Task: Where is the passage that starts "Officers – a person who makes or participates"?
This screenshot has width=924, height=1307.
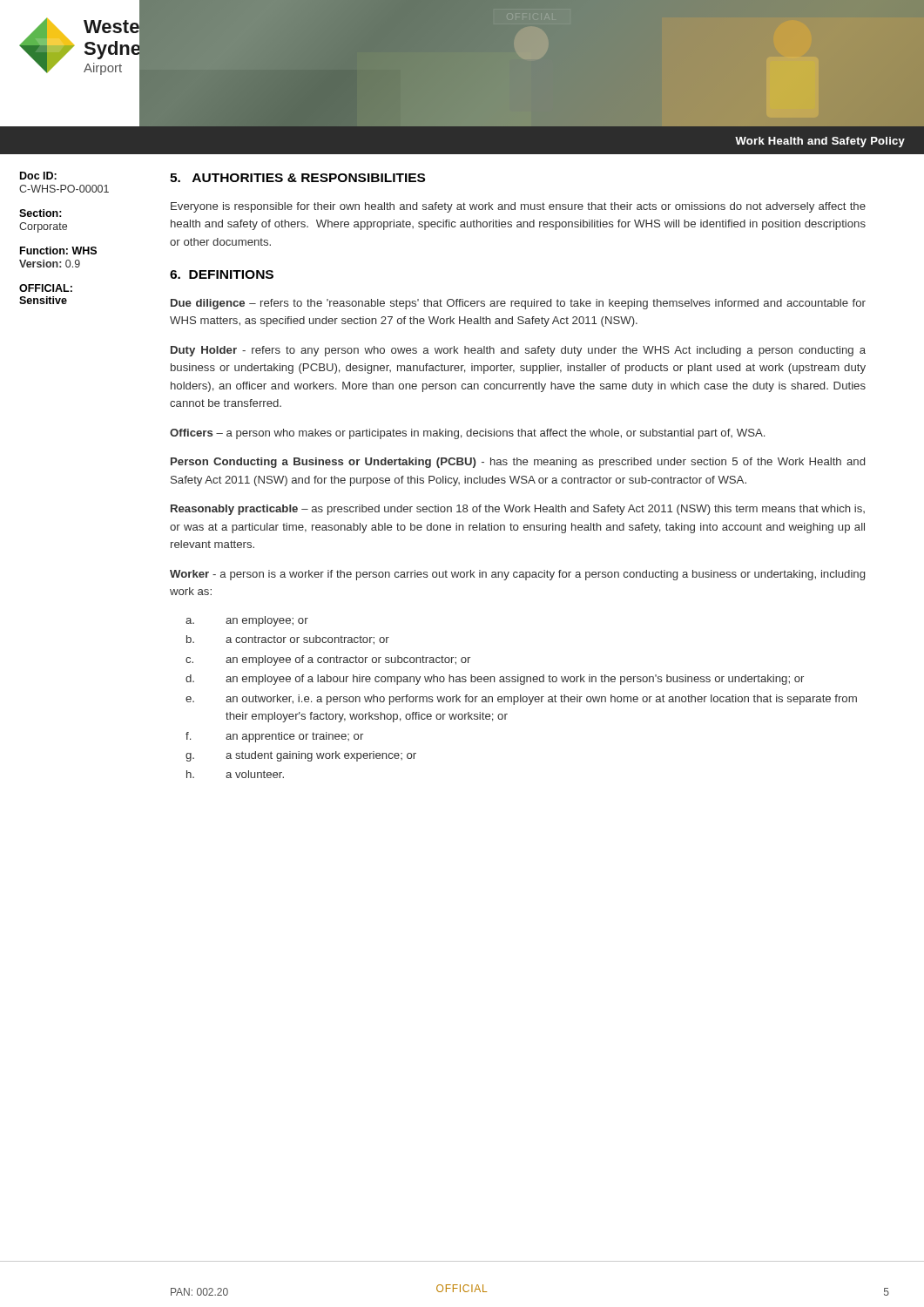Action: coord(518,433)
